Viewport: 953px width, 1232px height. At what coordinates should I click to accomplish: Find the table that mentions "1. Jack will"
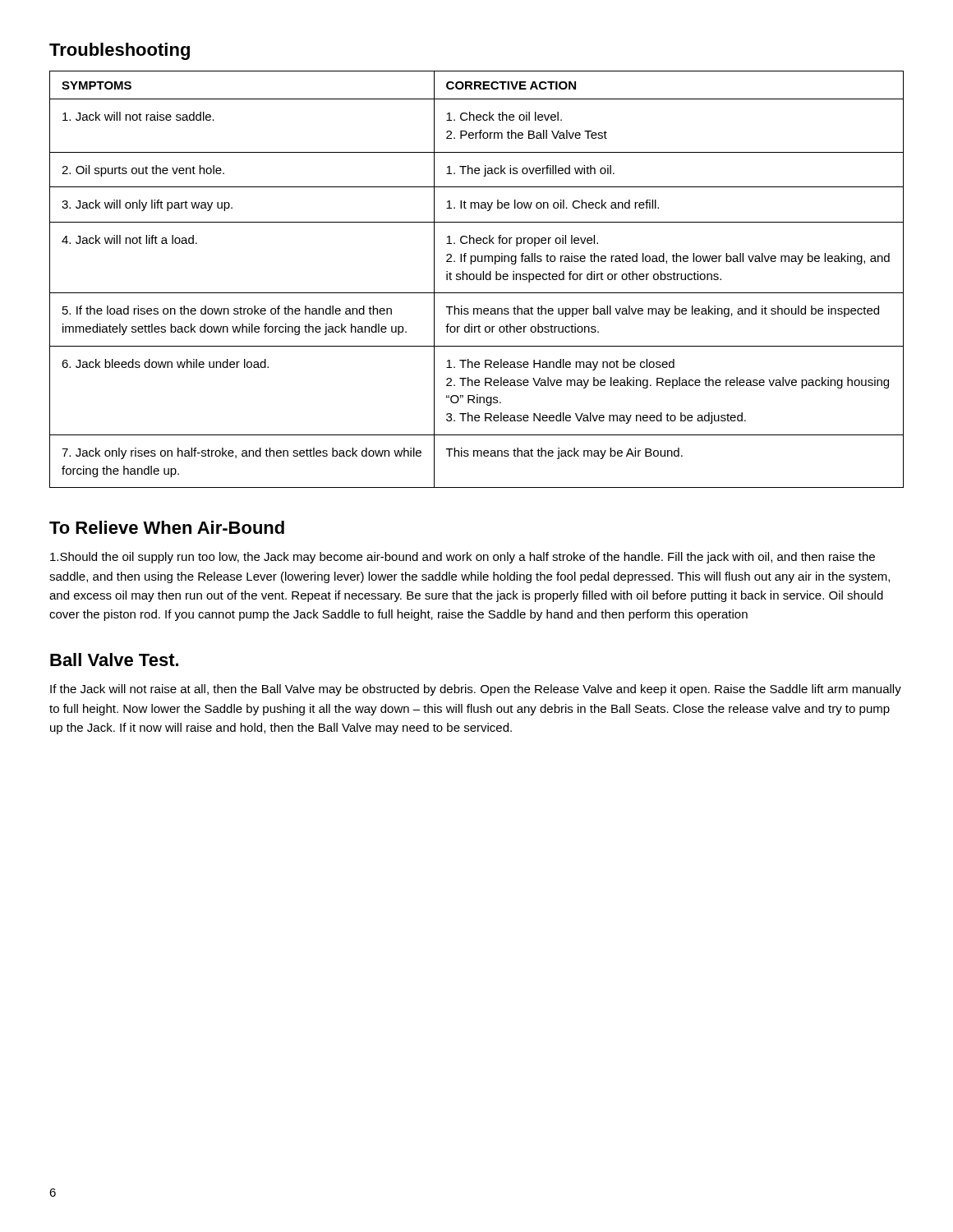click(476, 279)
